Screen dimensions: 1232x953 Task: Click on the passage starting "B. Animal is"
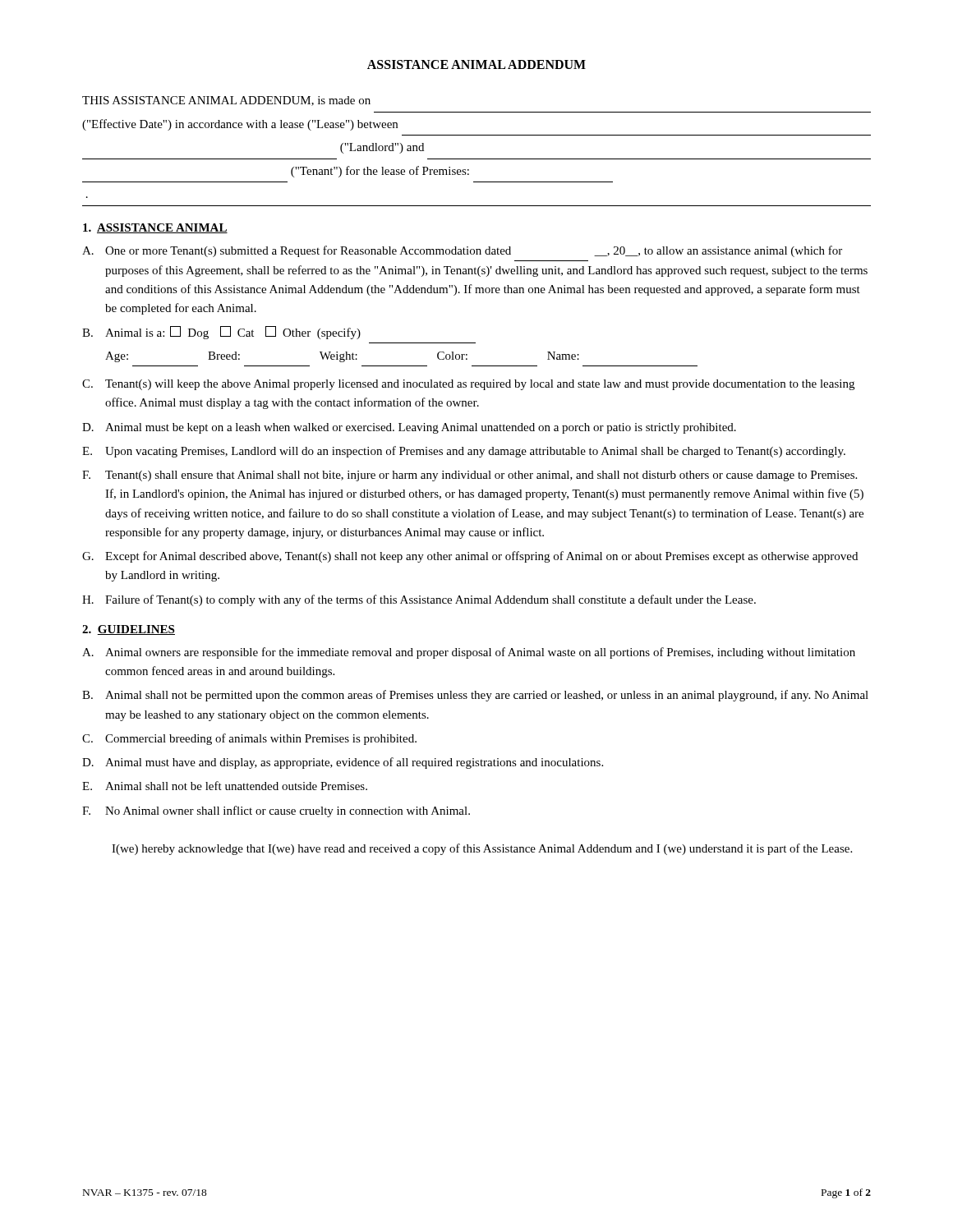(x=476, y=346)
